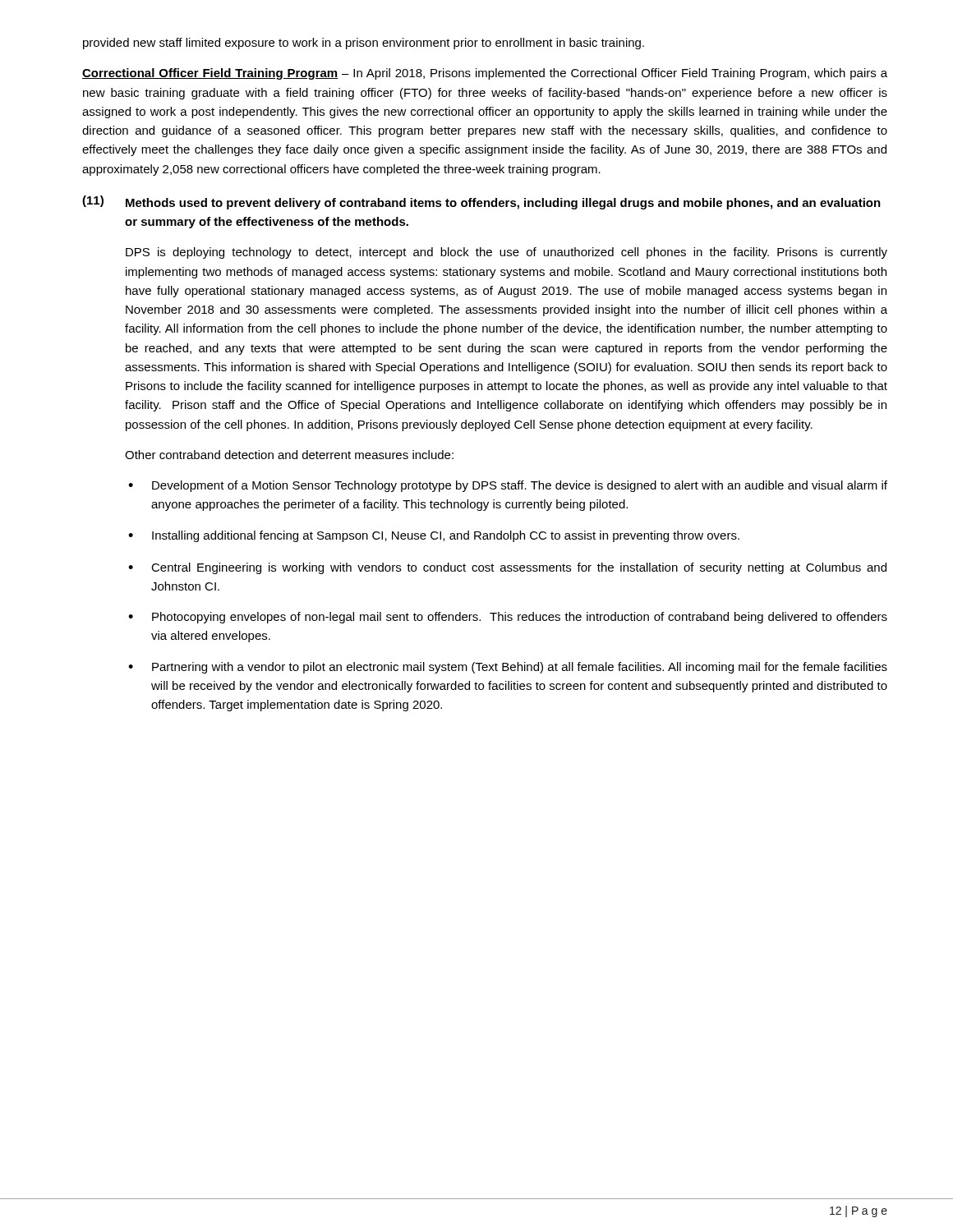Locate the block of text that opens with "• Development of a"
Image resolution: width=953 pixels, height=1232 pixels.
pyautogui.click(x=506, y=495)
